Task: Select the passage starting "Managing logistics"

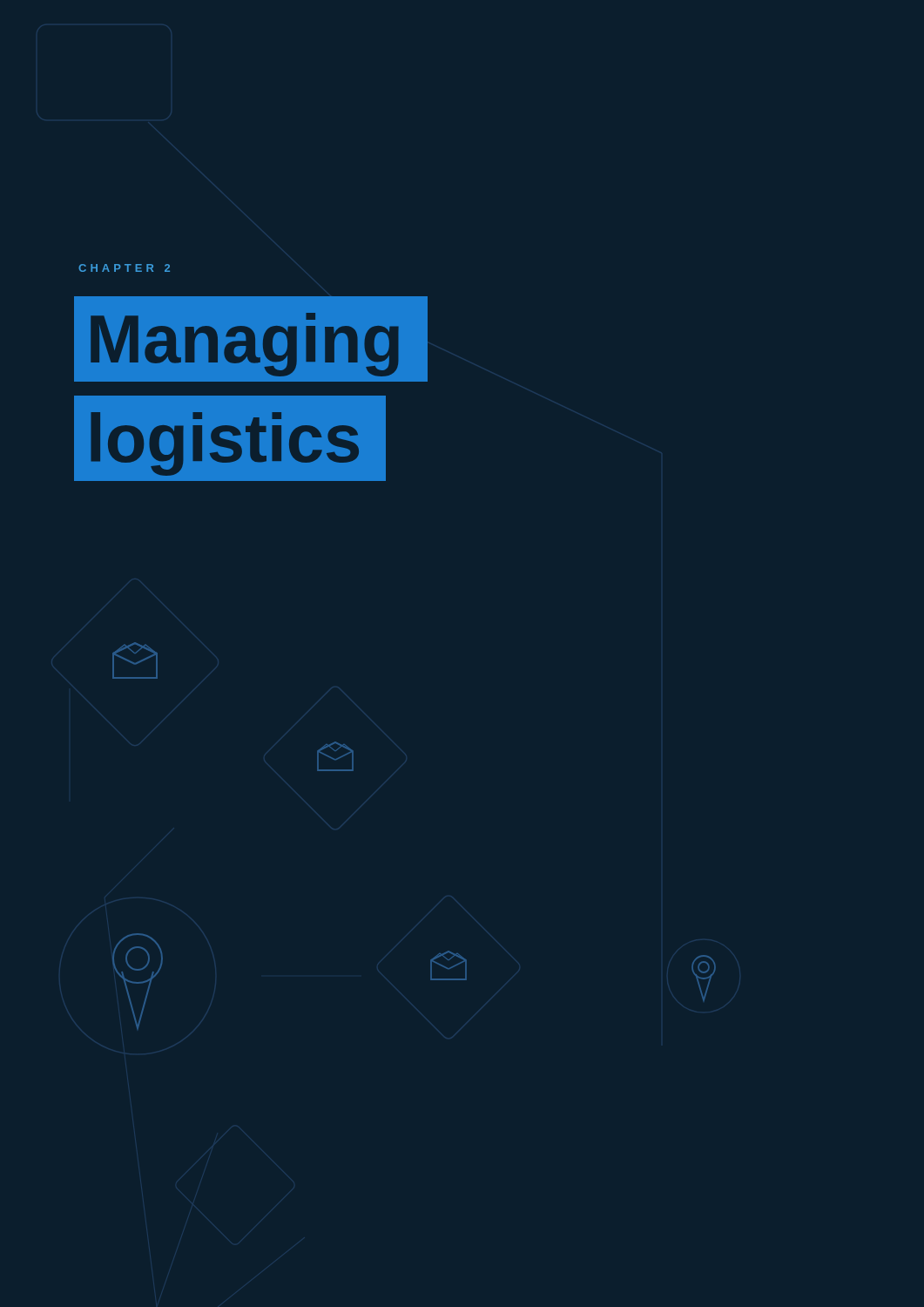Action: (251, 389)
